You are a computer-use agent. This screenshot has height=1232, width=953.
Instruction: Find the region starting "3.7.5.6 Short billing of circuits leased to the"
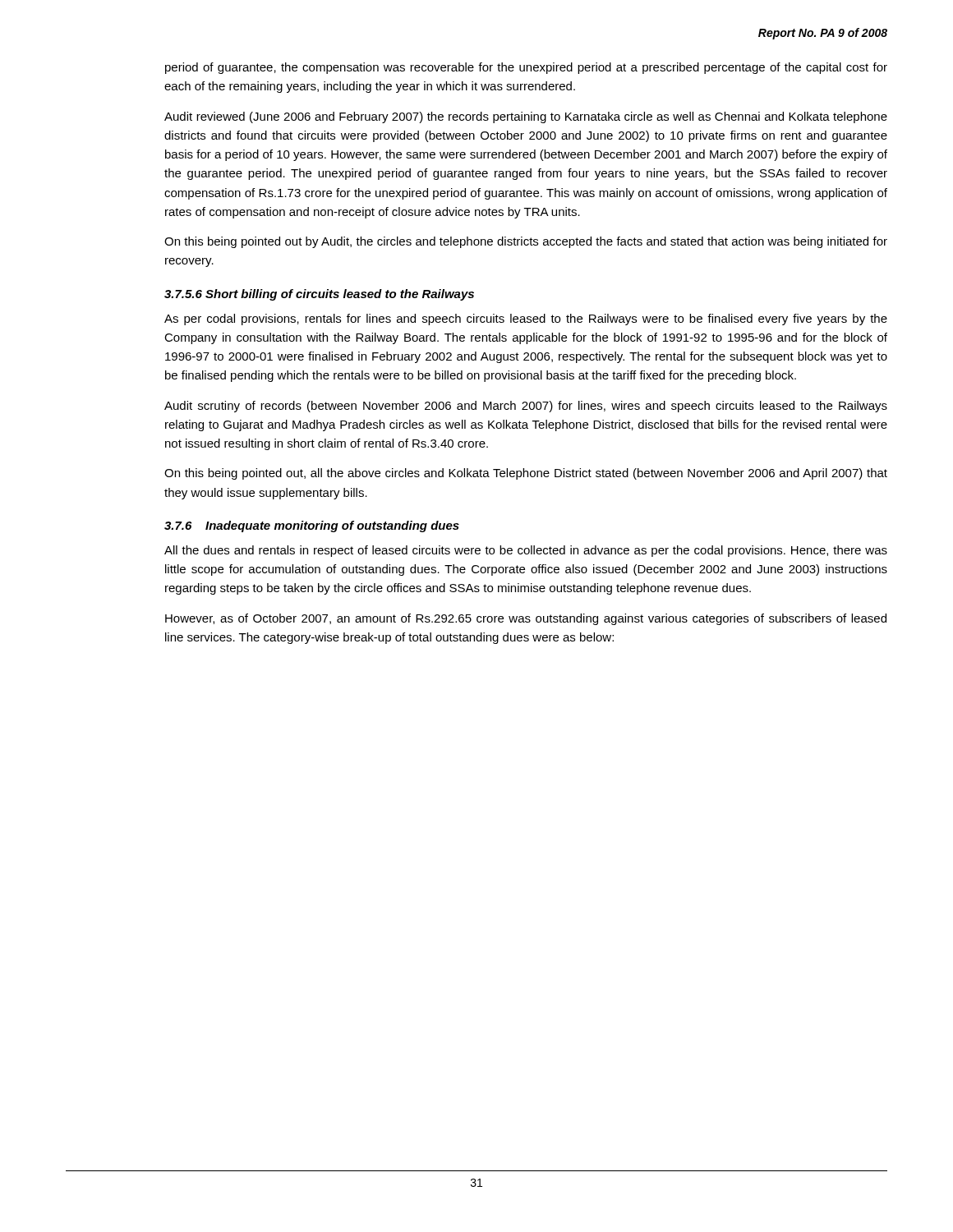(x=319, y=293)
